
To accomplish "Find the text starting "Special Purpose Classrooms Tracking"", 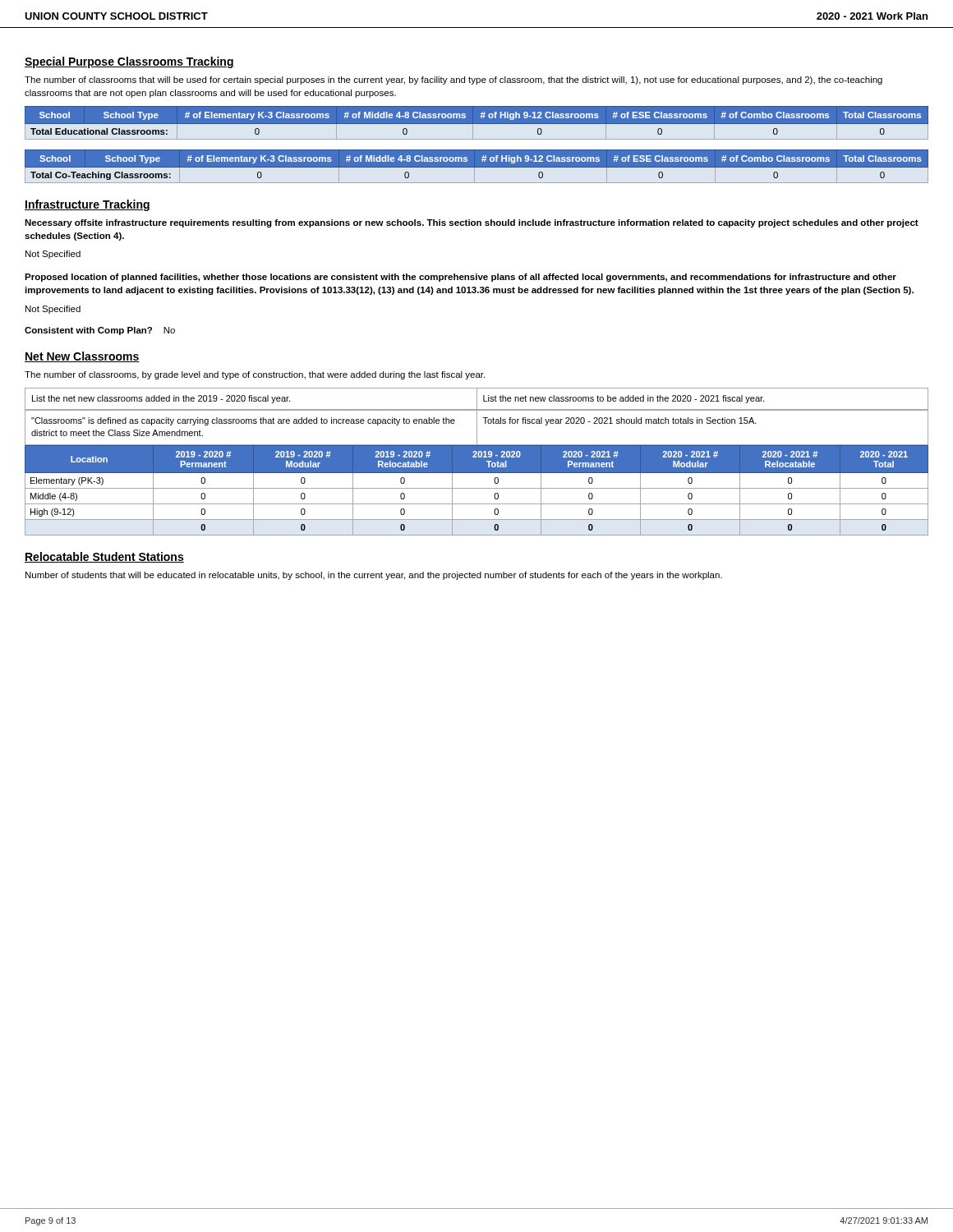I will (x=129, y=62).
